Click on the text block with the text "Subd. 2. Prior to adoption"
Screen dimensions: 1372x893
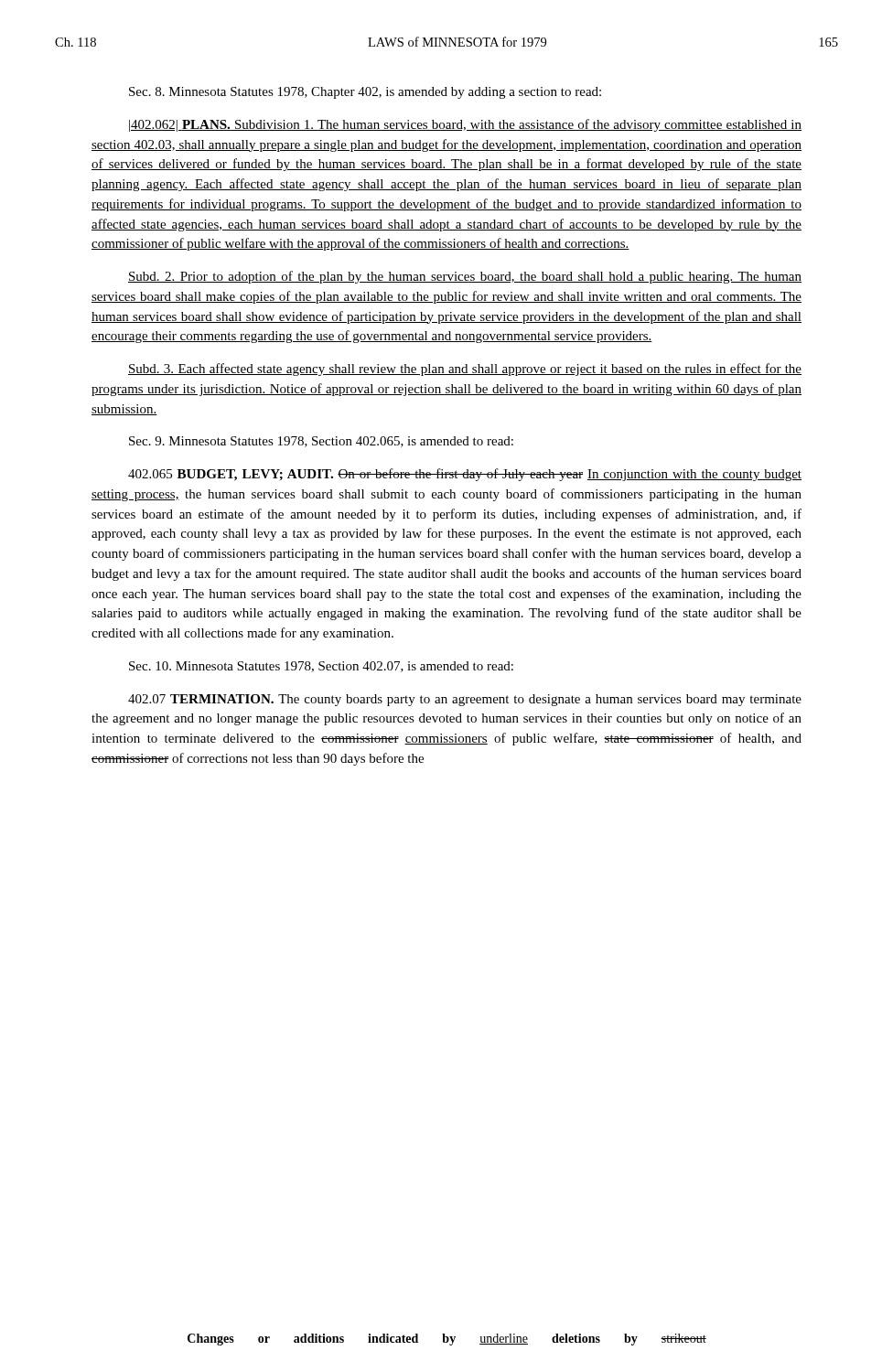[446, 307]
